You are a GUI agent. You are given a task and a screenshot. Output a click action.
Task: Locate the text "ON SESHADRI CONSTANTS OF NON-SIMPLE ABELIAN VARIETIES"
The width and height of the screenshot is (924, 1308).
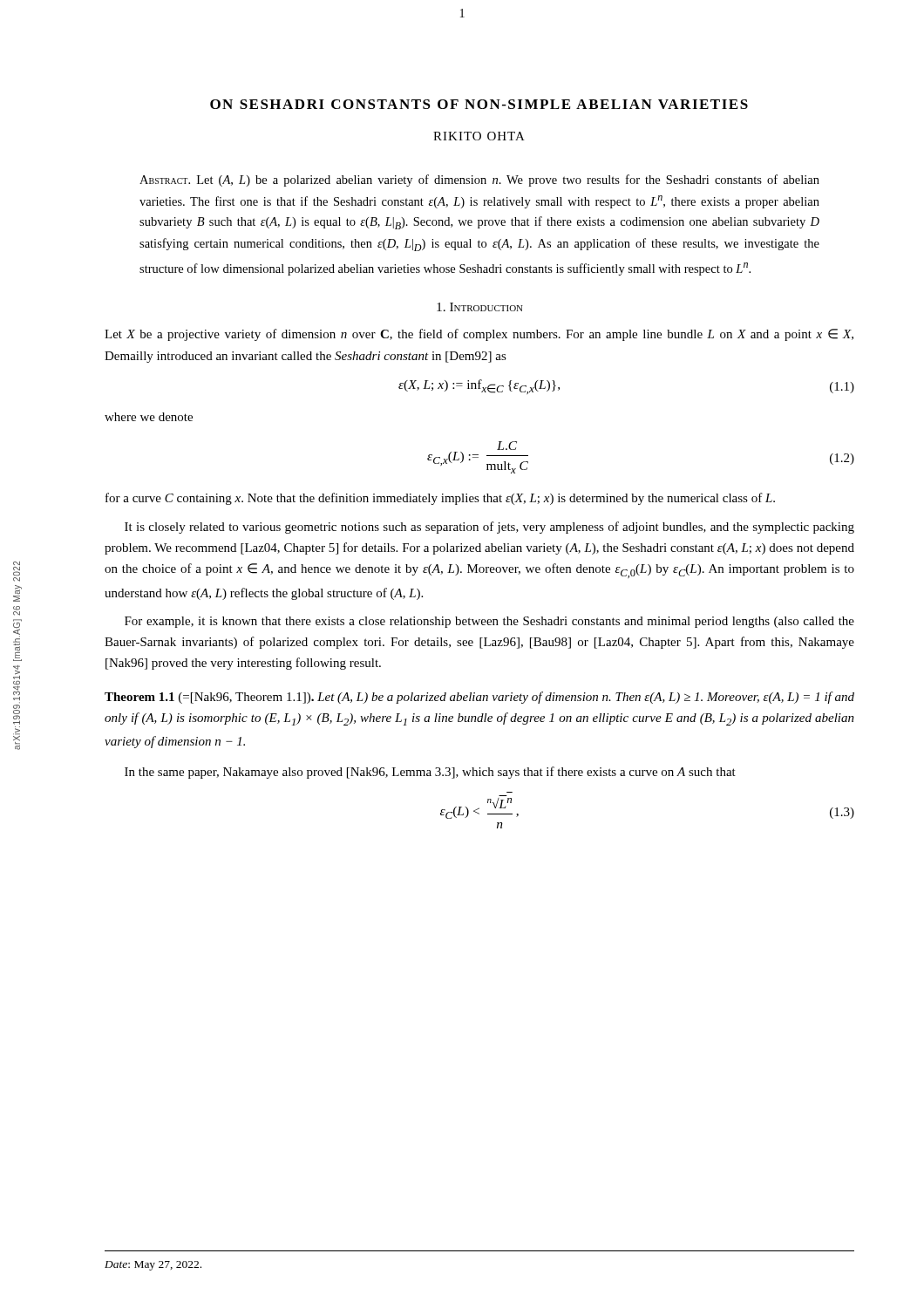(479, 104)
